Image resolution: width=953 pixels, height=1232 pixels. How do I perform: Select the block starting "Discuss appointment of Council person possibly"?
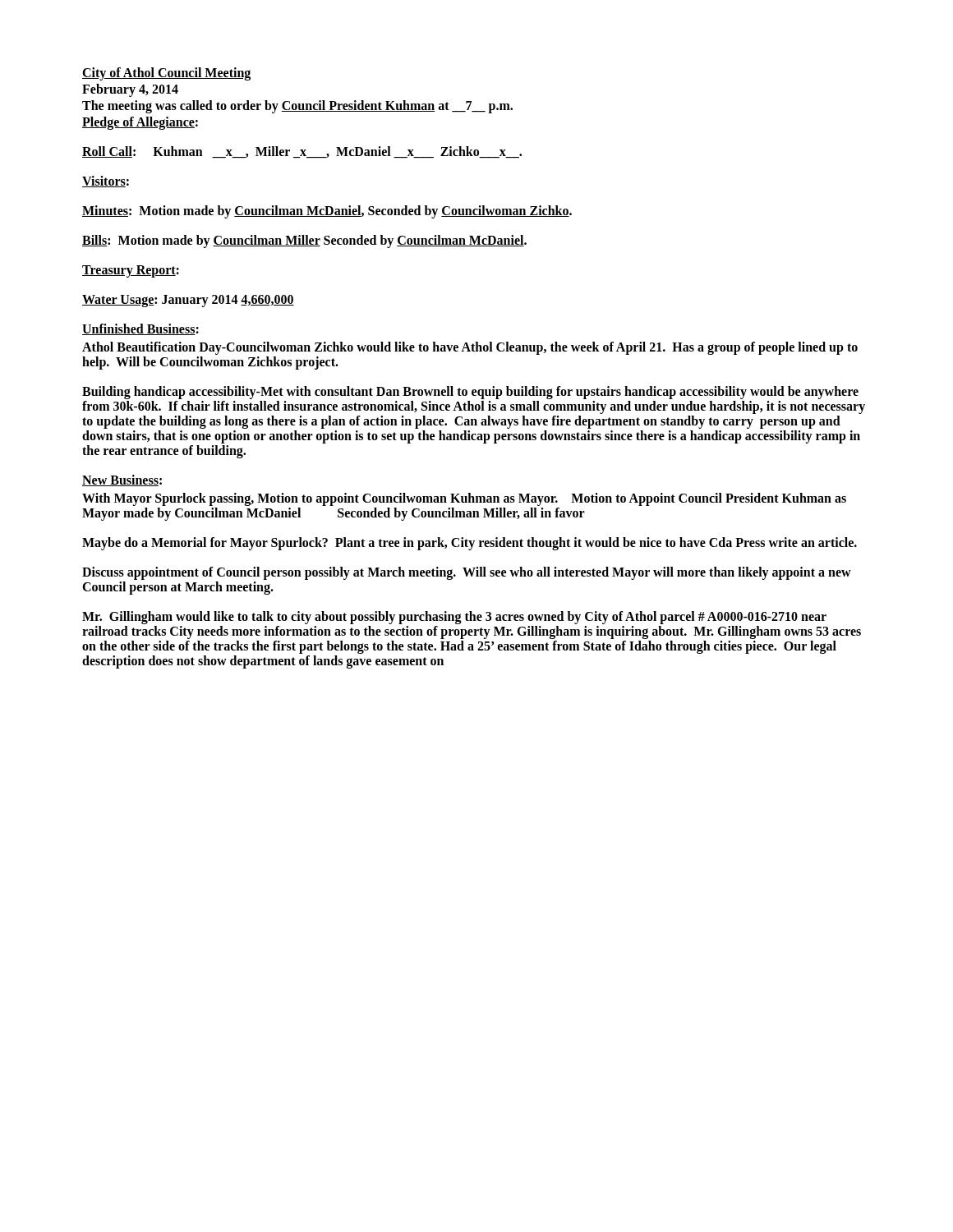466,579
